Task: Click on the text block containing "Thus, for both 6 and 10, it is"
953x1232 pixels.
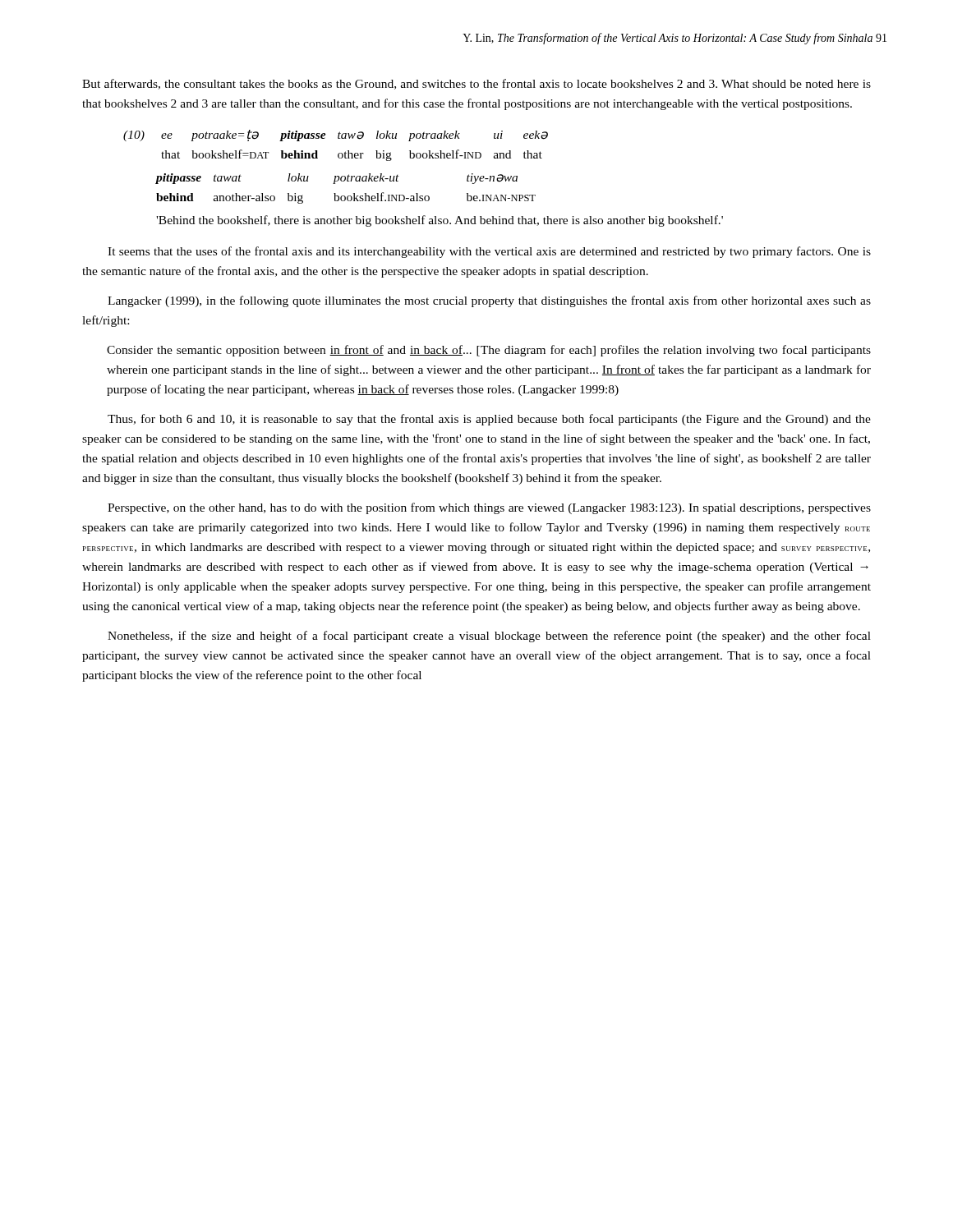Action: [476, 449]
